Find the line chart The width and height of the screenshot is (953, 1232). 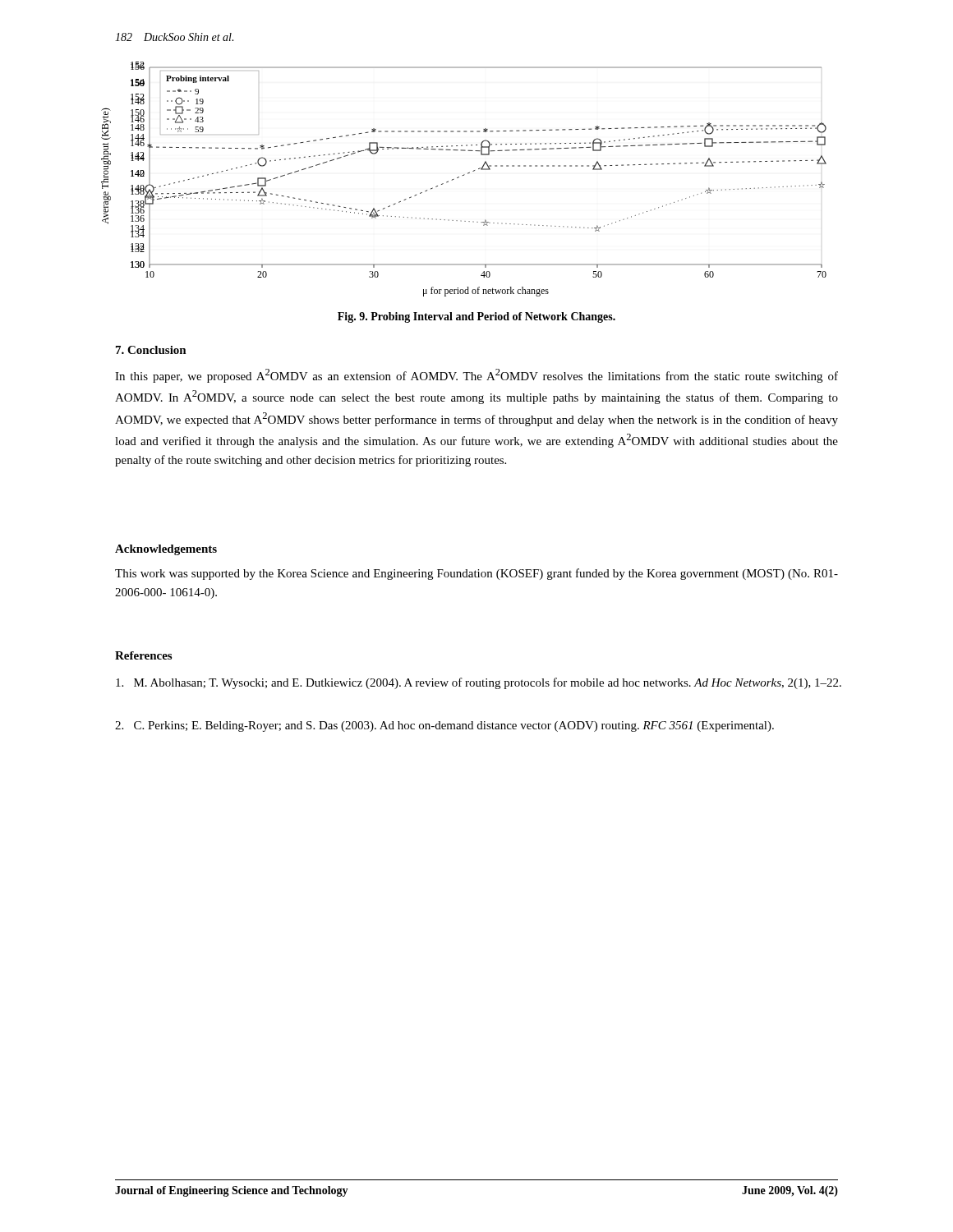[x=468, y=179]
